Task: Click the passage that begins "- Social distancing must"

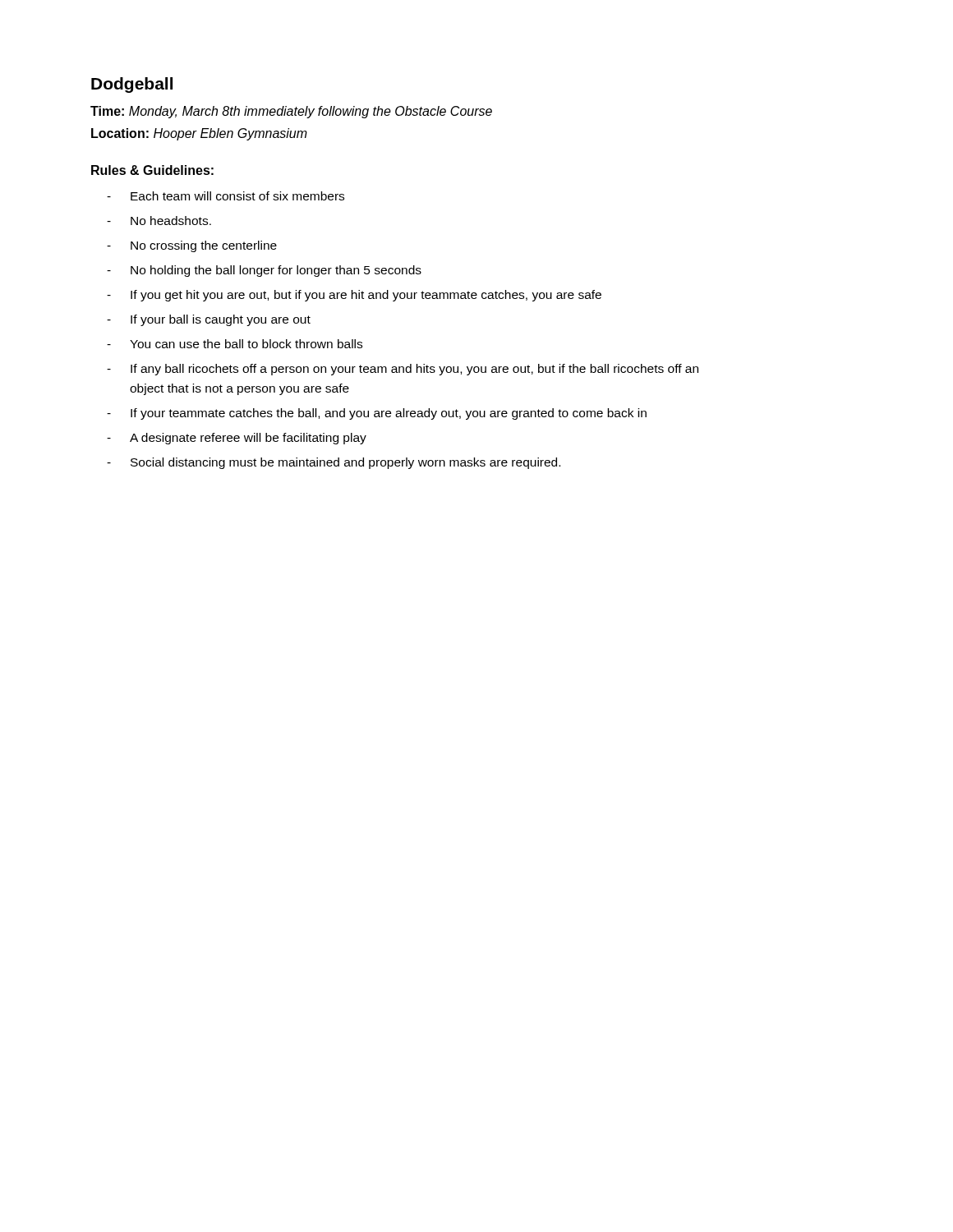Action: pos(411,463)
